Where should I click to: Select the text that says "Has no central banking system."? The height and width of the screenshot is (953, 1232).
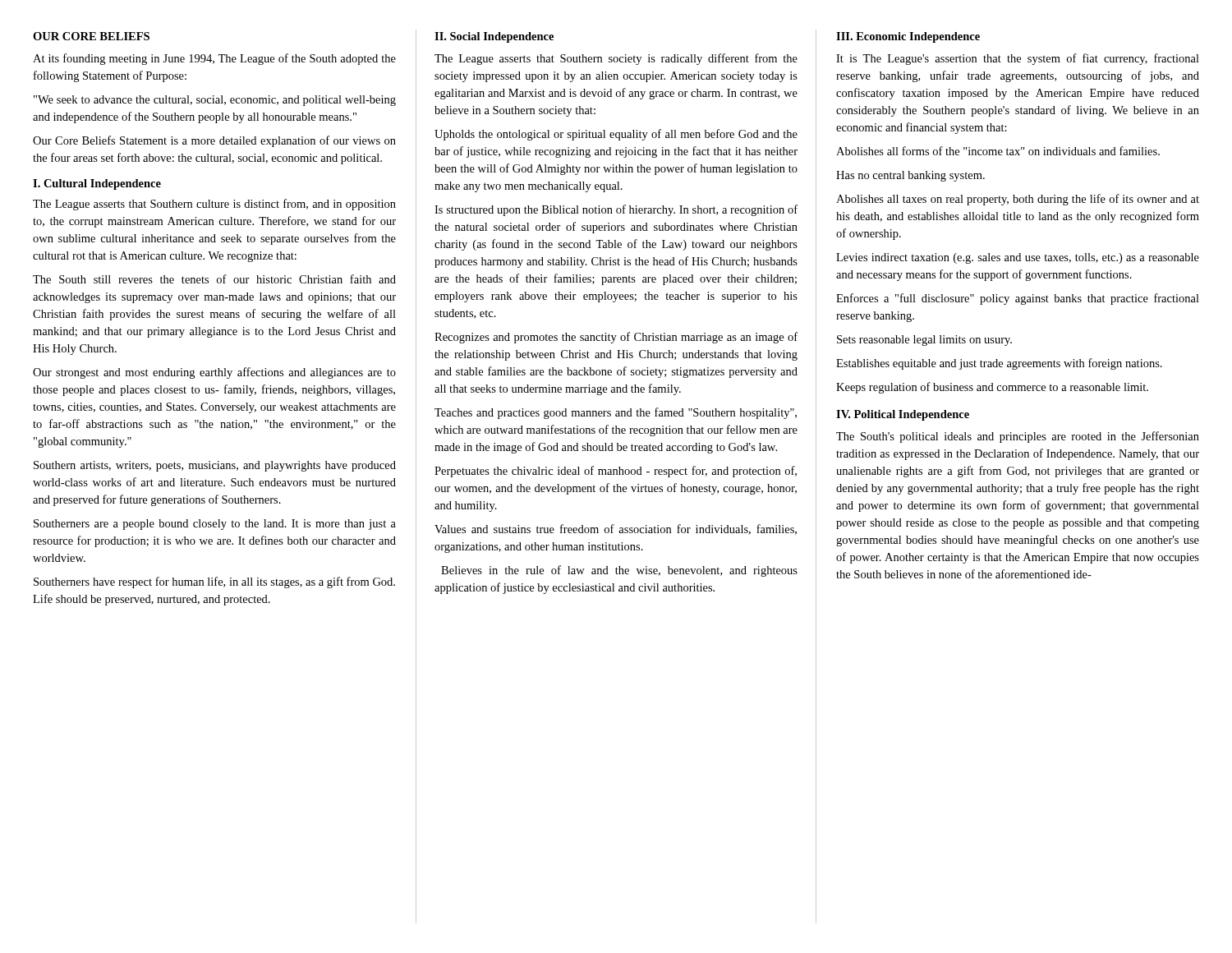point(910,176)
